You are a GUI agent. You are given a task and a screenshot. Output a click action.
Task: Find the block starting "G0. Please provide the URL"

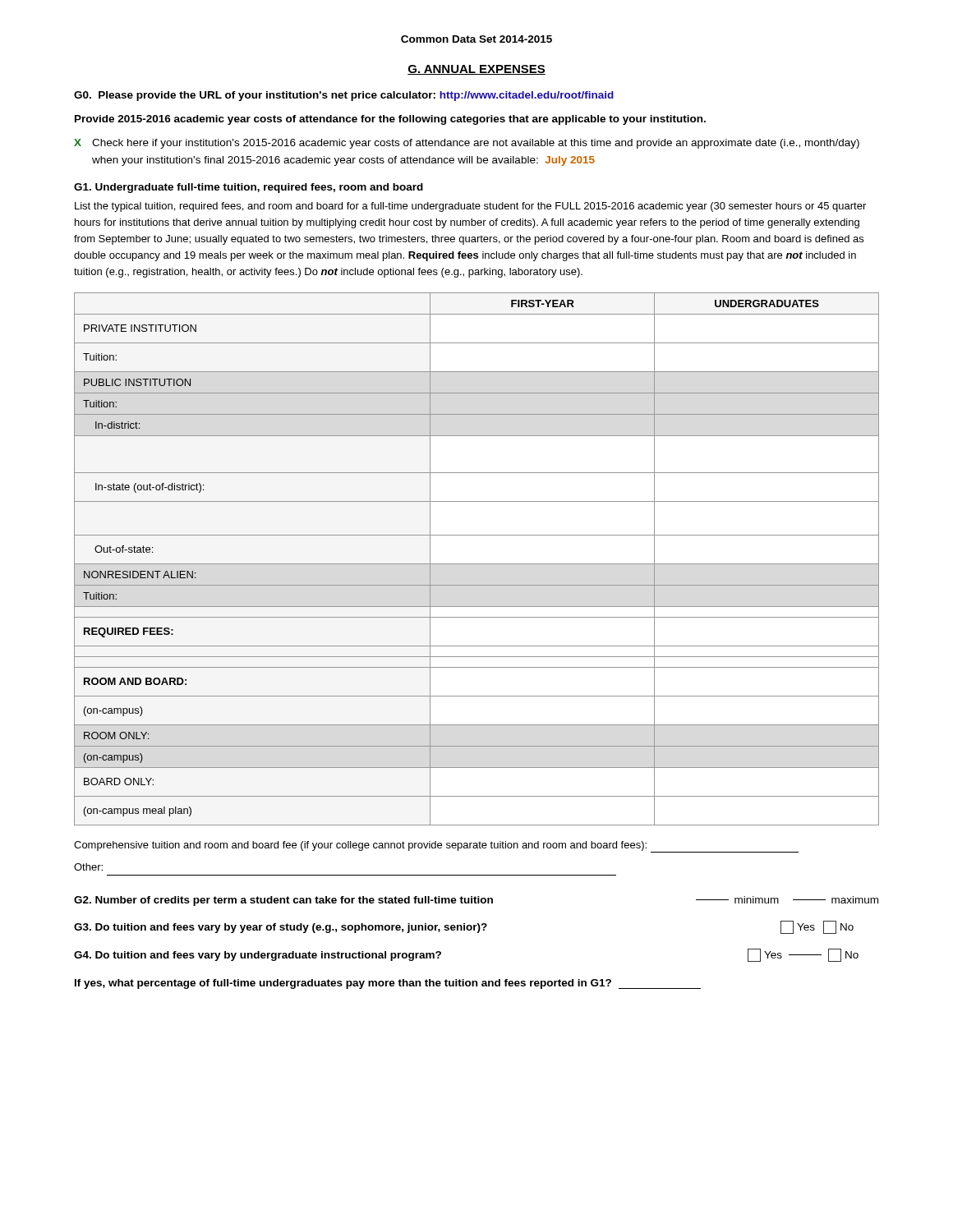[344, 95]
